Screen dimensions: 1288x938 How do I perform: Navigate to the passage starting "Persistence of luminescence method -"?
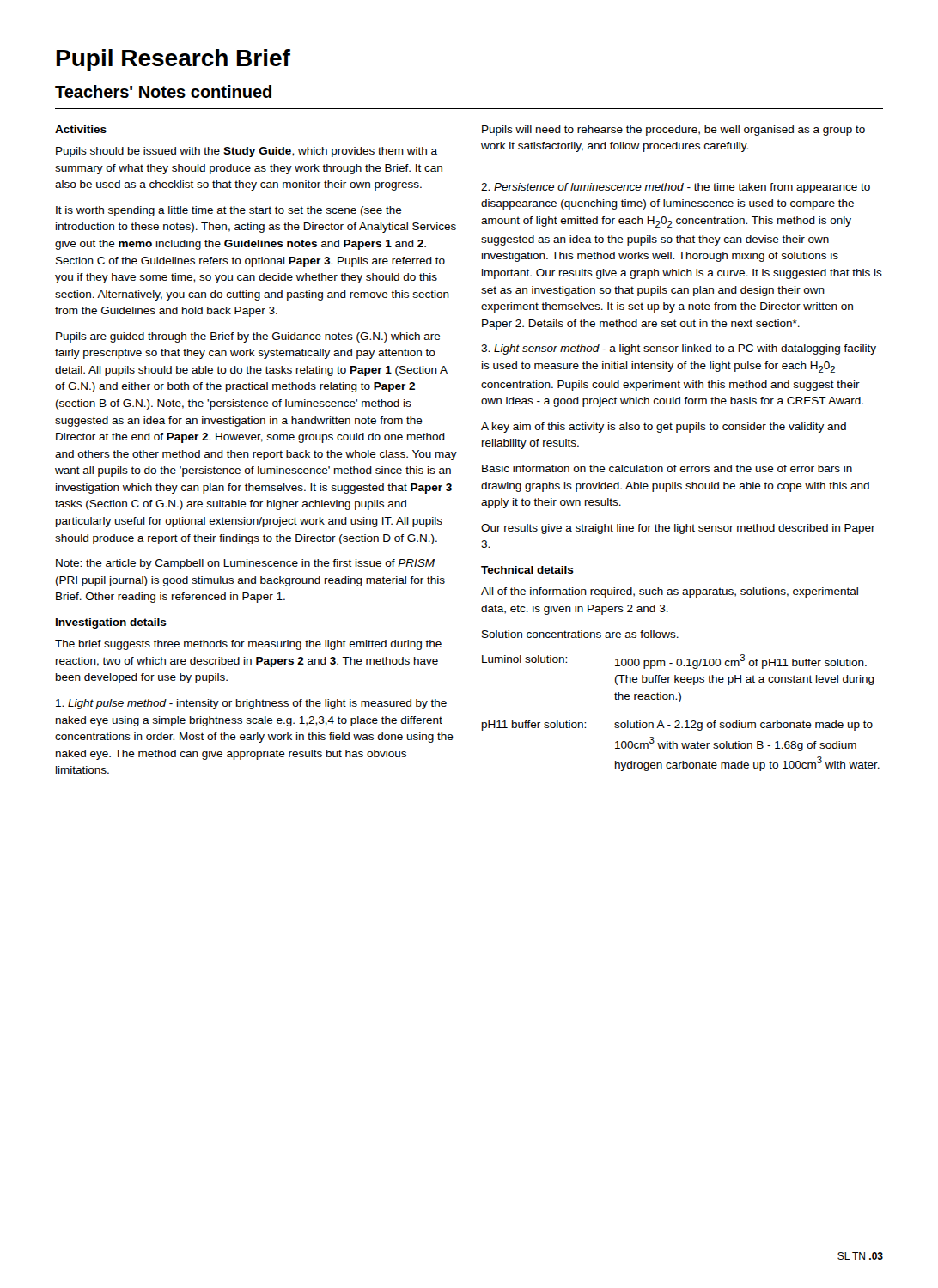pos(682,255)
